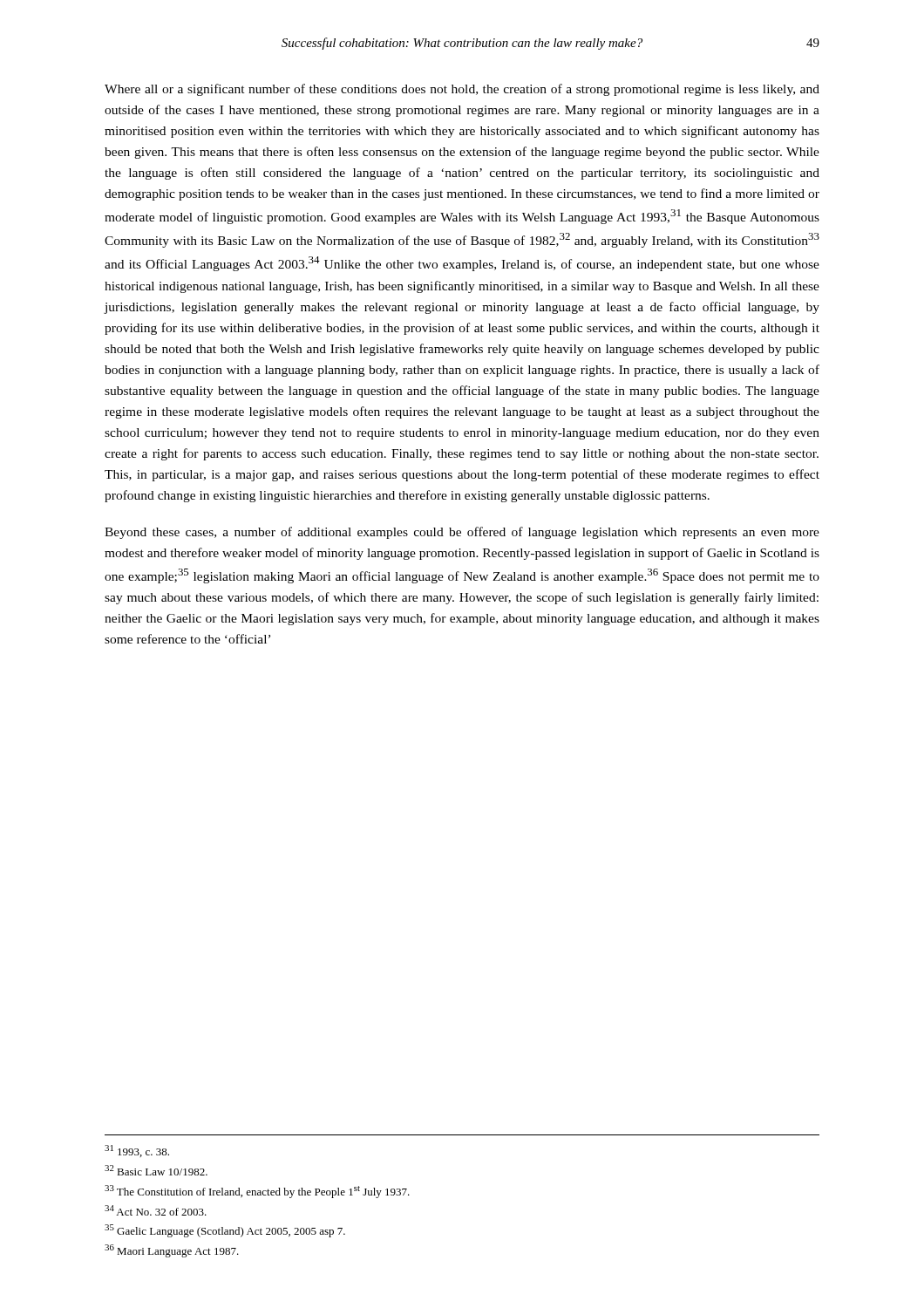924x1308 pixels.
Task: Click where it says "34 Act No. 32 of 2003."
Action: pyautogui.click(x=156, y=1210)
